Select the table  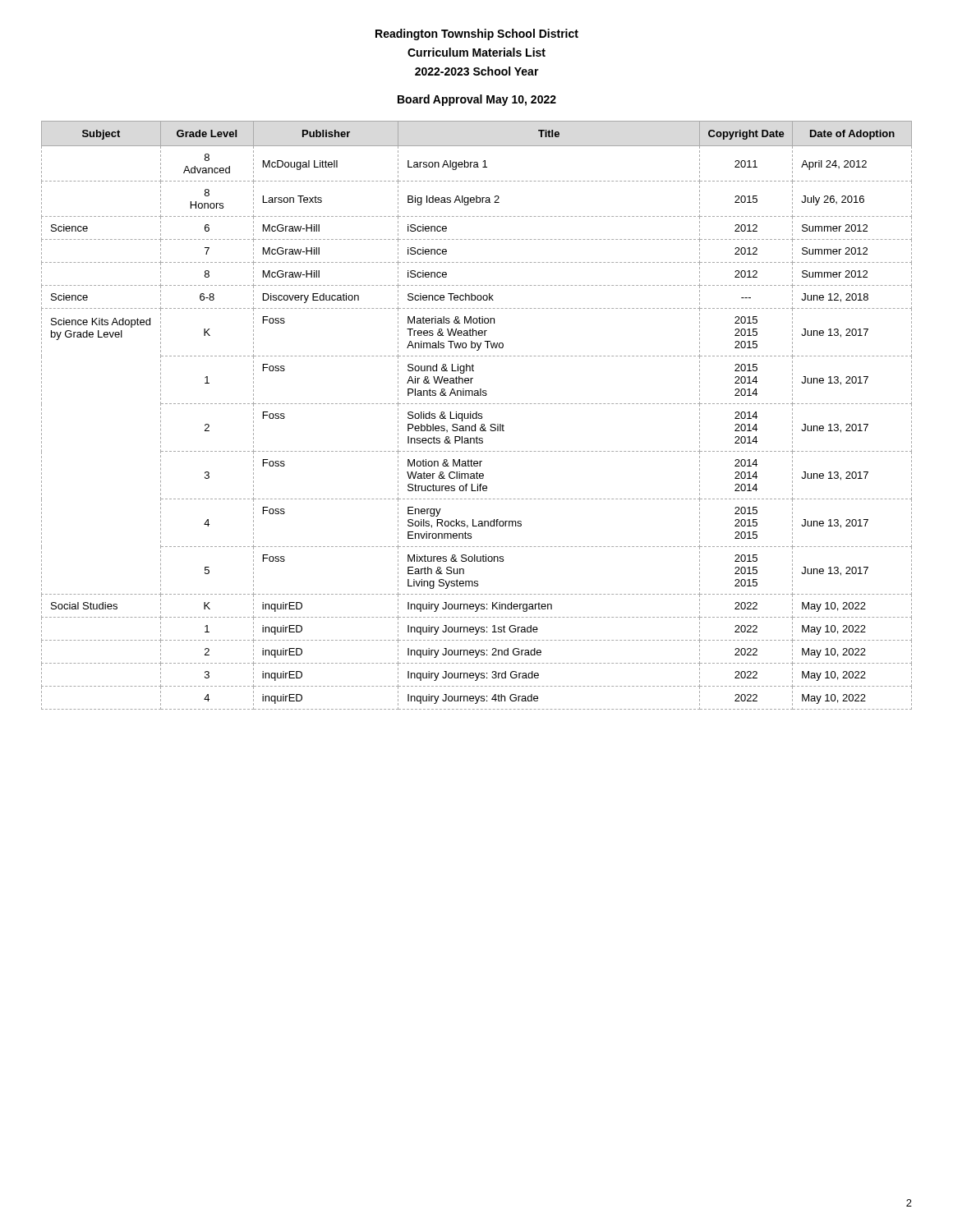tap(476, 415)
